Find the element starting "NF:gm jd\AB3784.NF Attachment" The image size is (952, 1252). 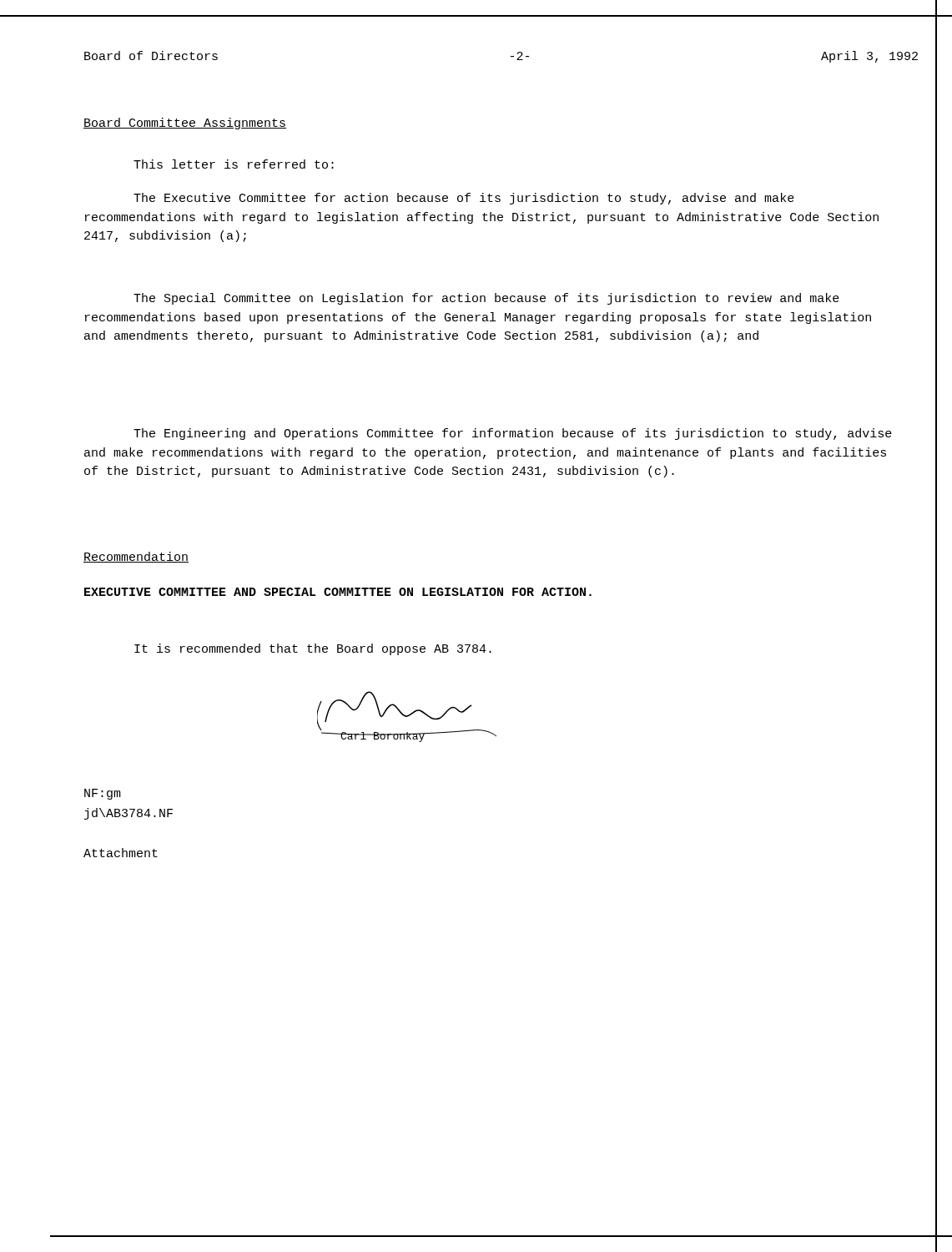click(128, 824)
